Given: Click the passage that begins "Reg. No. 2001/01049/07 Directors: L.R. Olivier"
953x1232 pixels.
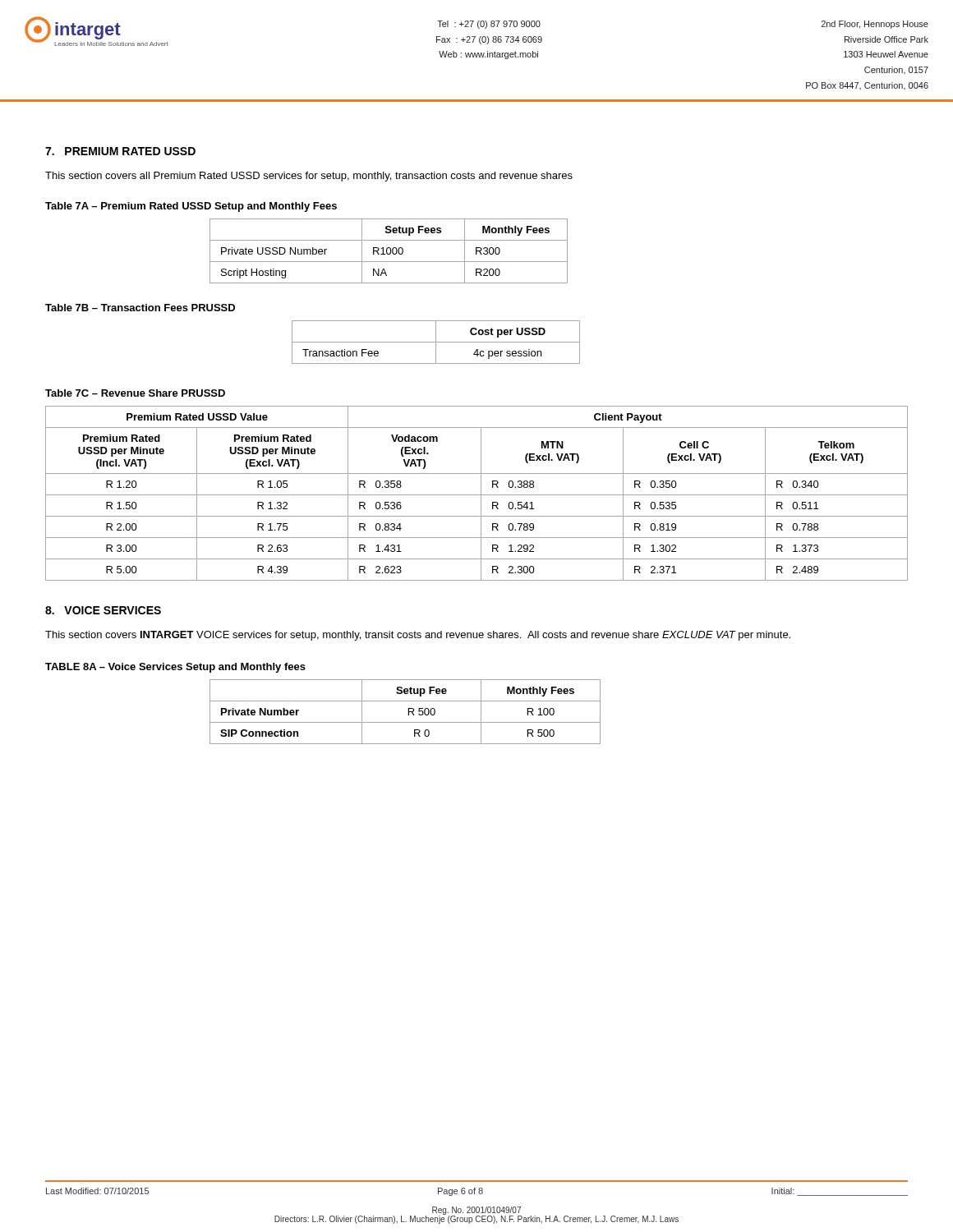Looking at the screenshot, I should click(x=476, y=1215).
